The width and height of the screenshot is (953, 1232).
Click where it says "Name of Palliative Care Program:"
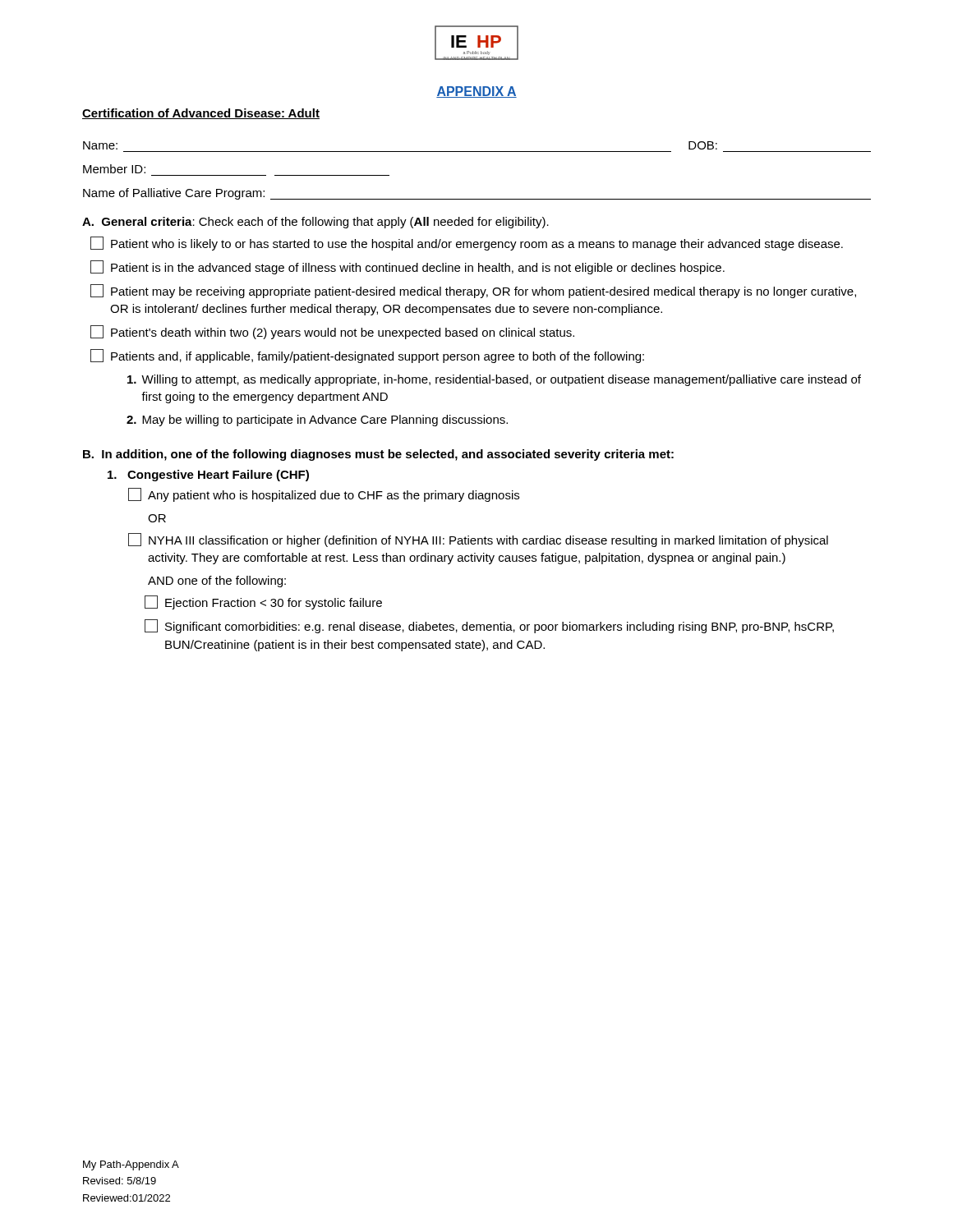point(476,192)
